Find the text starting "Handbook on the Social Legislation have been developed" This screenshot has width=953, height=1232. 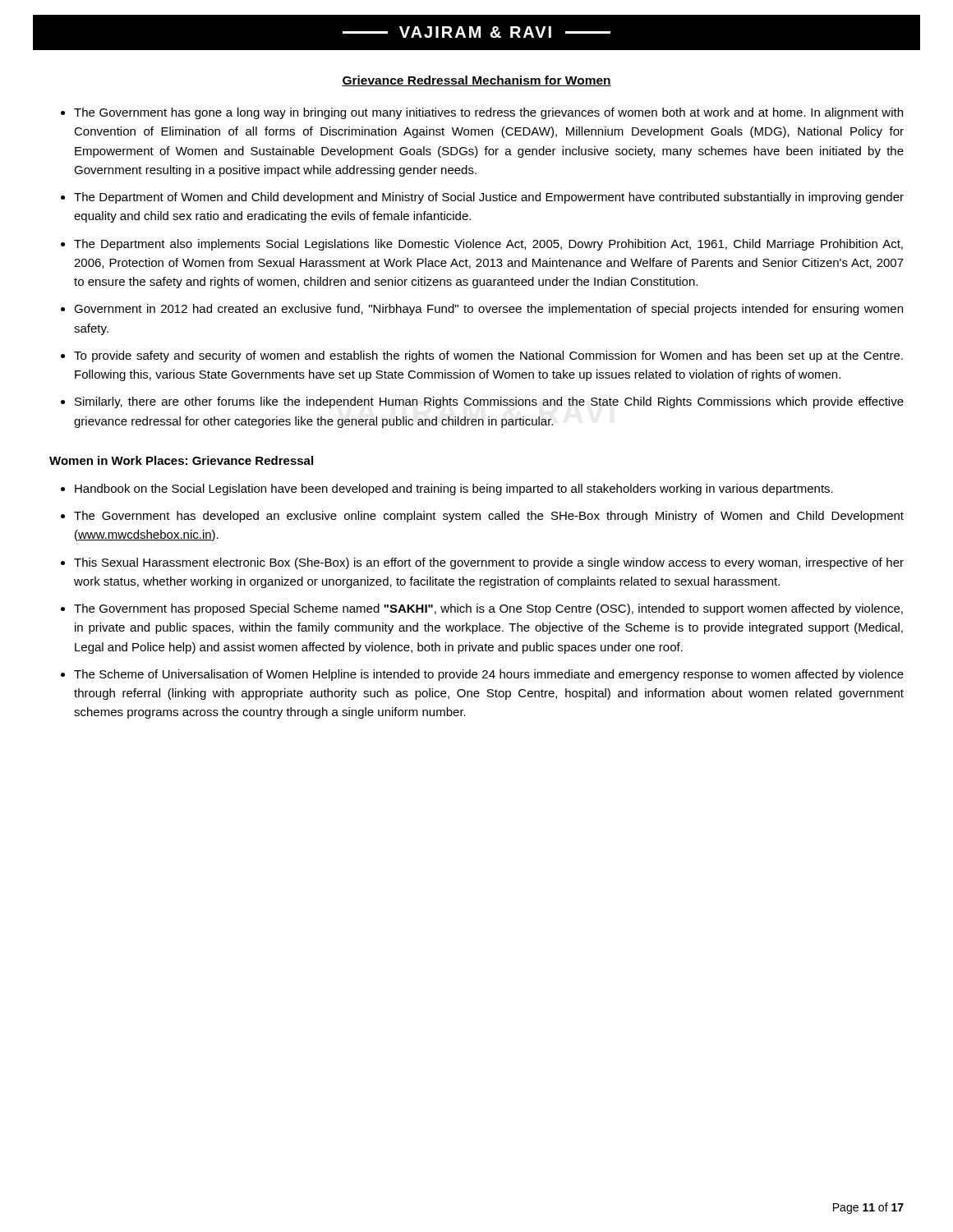[454, 488]
